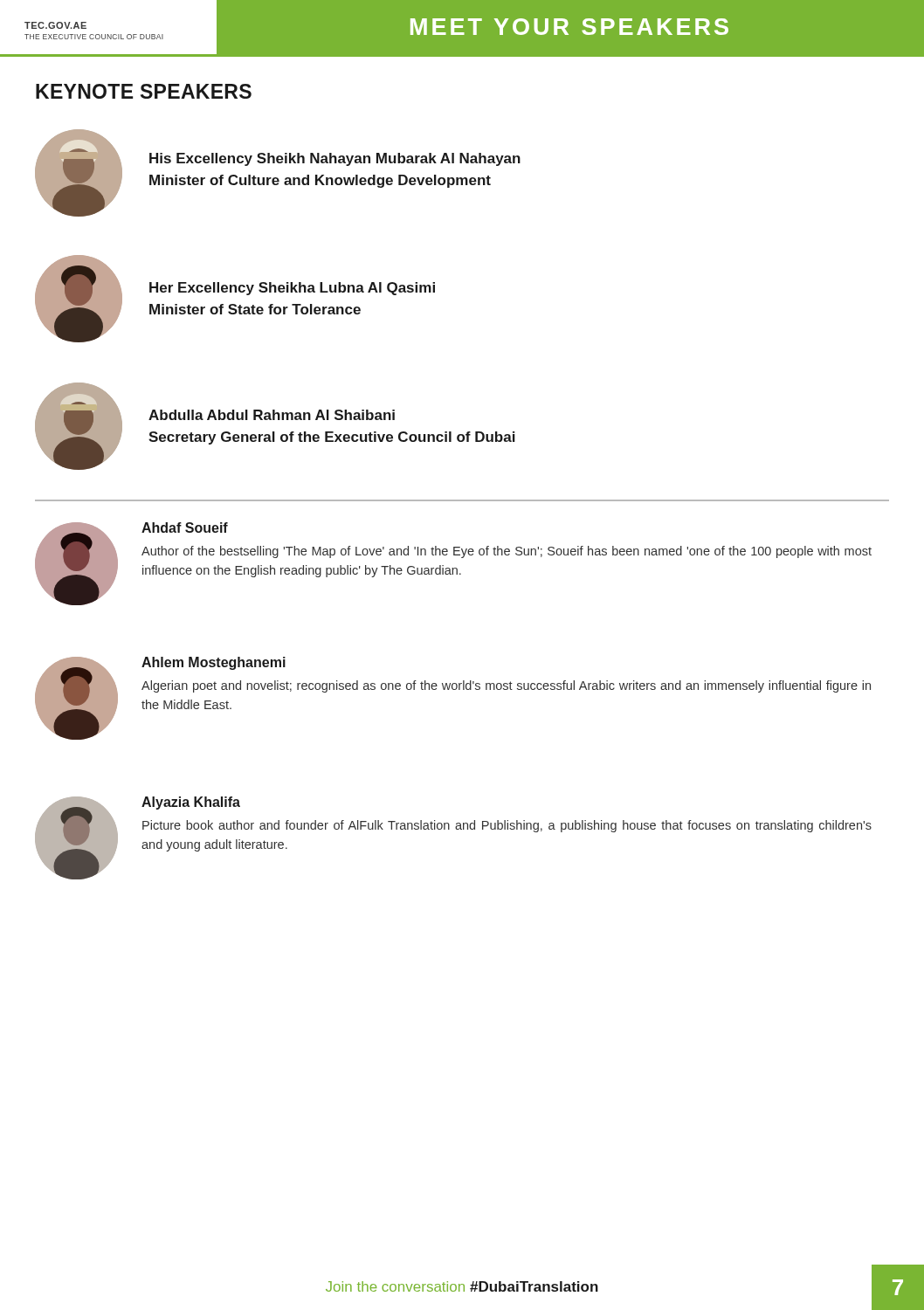Select the region starting "Alyazia Khalifa Picture"
Viewport: 924px width, 1310px height.
[x=507, y=825]
